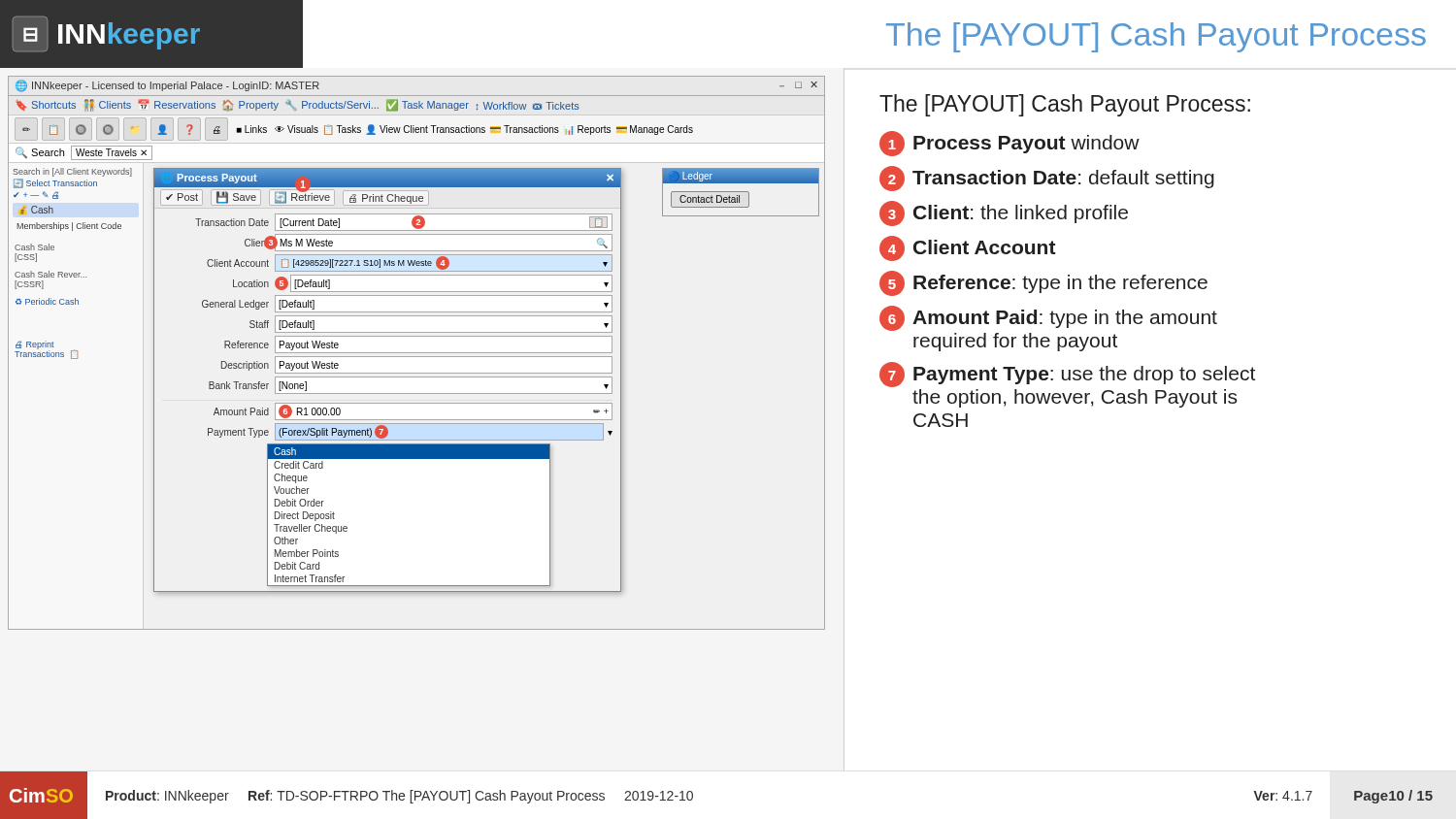Locate the text starting "6 Amount Paid:"
1456x819 pixels.
click(1048, 329)
